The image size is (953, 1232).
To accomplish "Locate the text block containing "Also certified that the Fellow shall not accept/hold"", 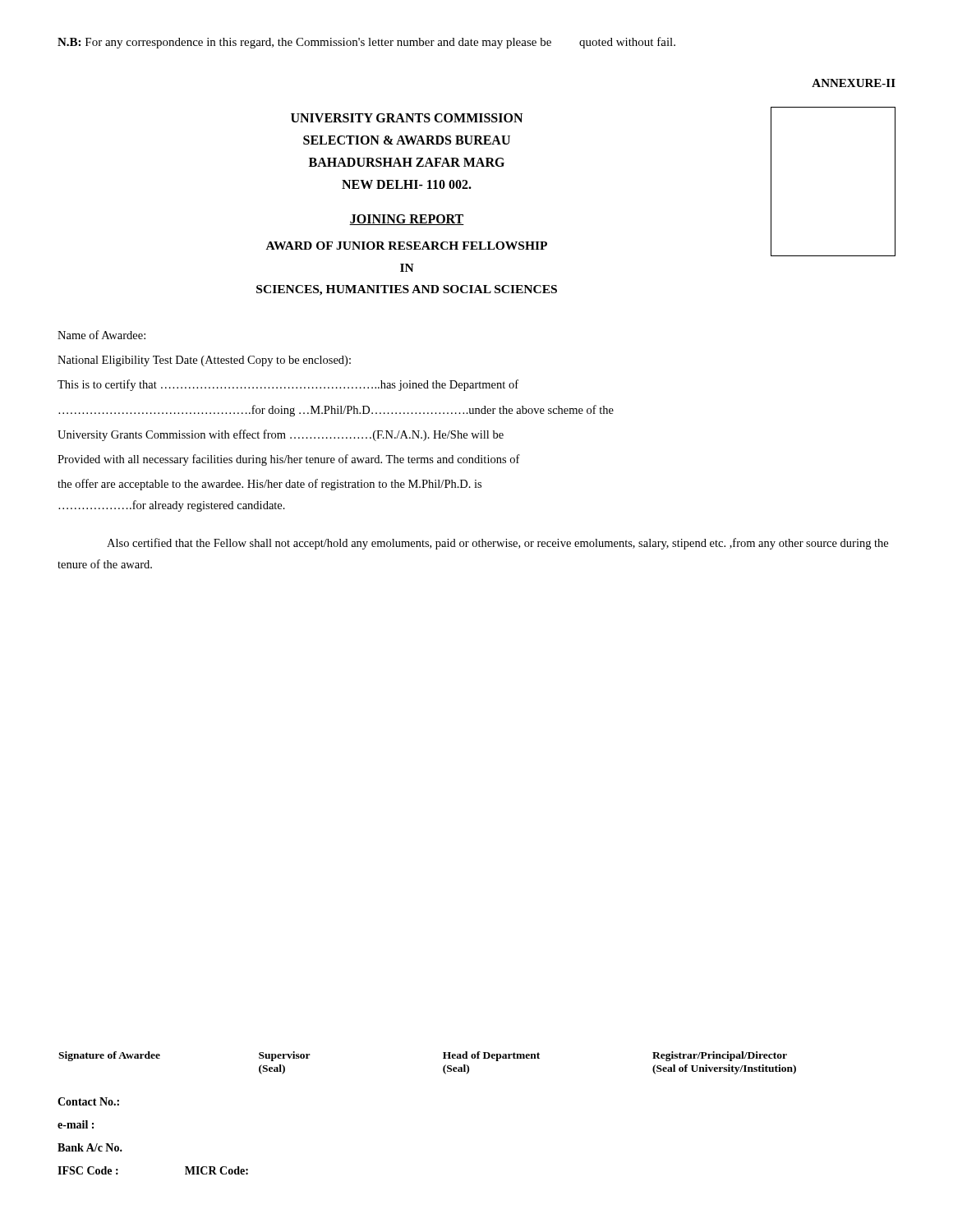I will tap(473, 554).
